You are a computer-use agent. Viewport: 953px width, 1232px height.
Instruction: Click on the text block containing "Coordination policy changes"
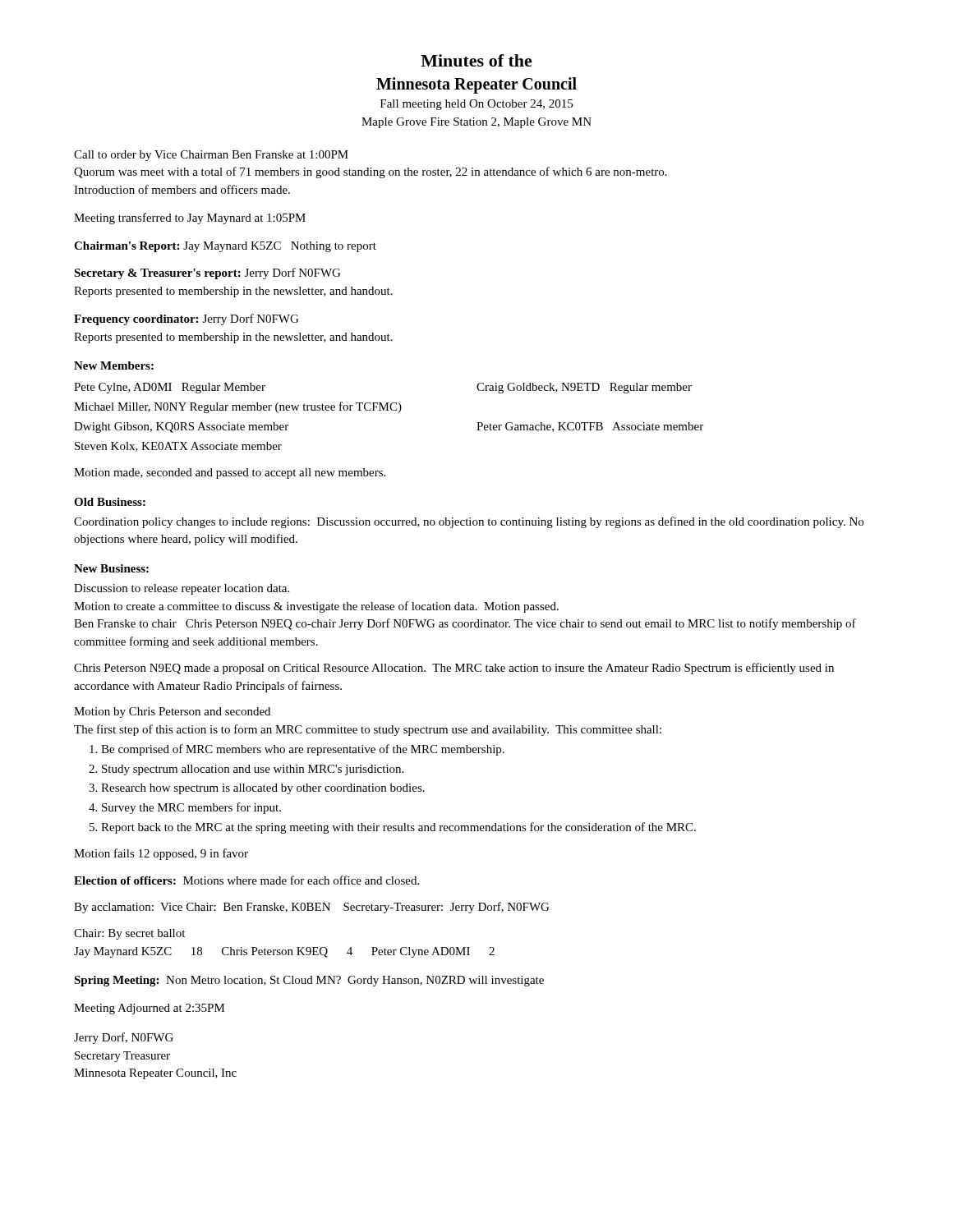[469, 530]
